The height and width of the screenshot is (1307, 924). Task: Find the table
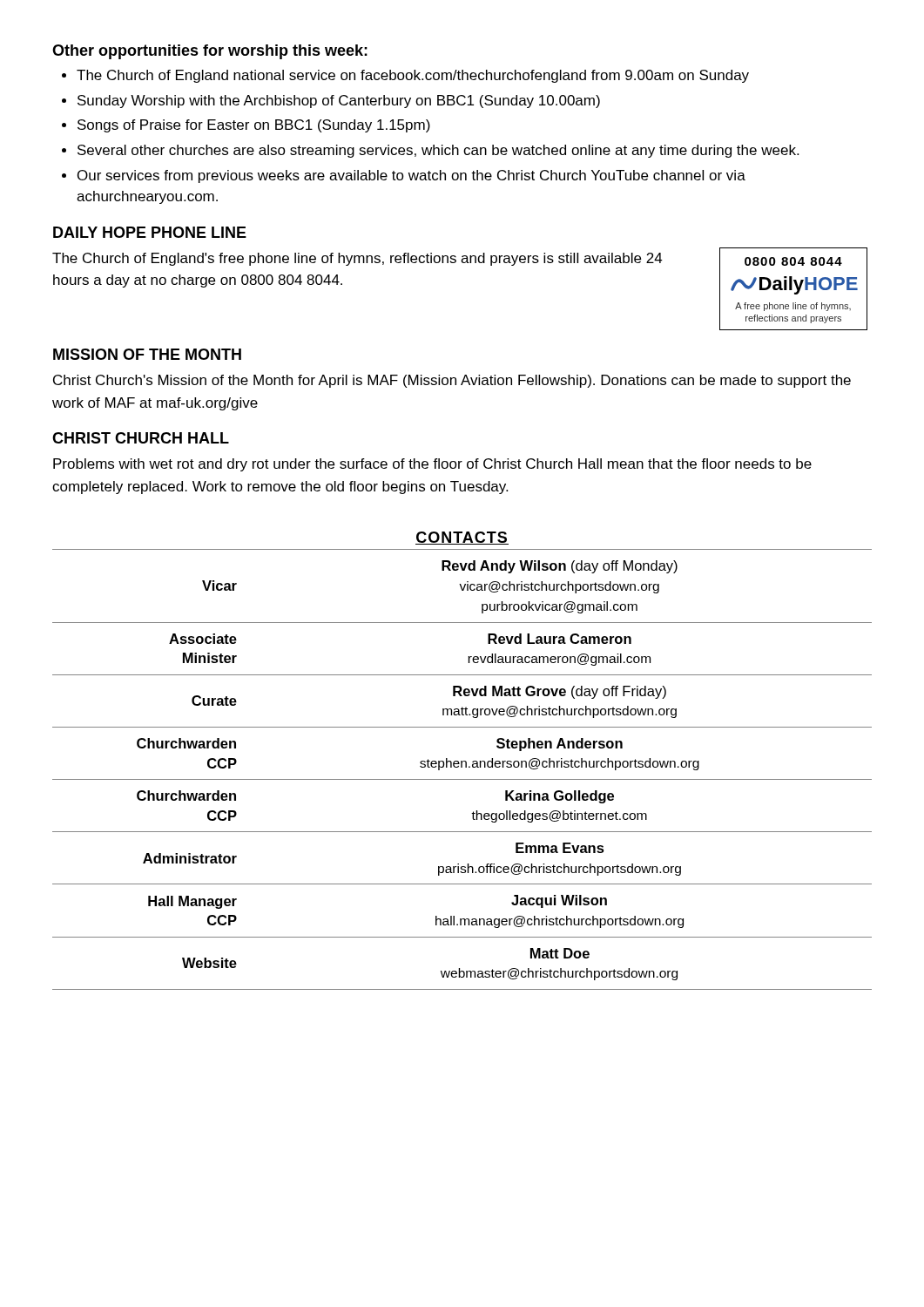pos(462,769)
